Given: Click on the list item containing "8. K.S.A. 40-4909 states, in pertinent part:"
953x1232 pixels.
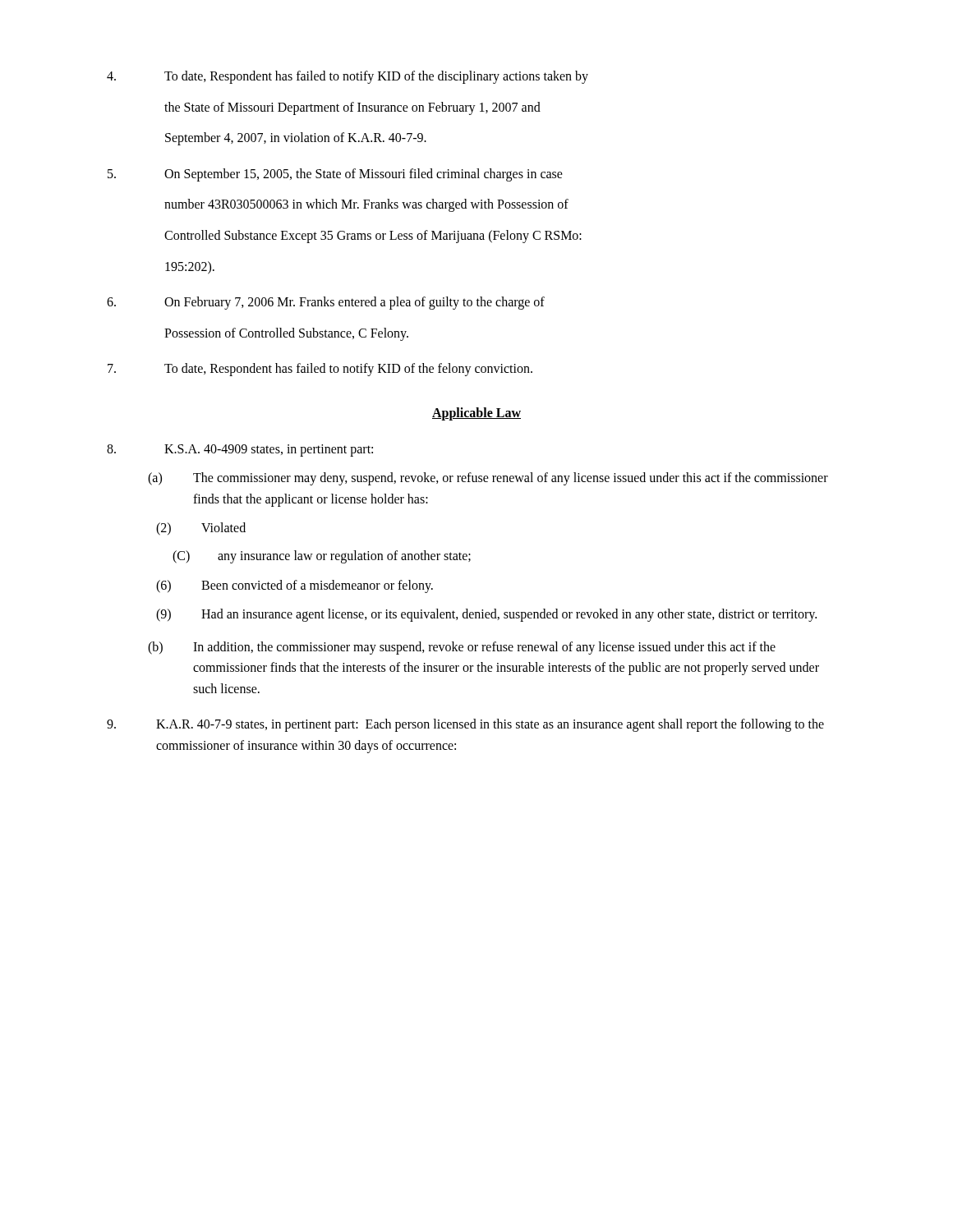Looking at the screenshot, I should (240, 451).
